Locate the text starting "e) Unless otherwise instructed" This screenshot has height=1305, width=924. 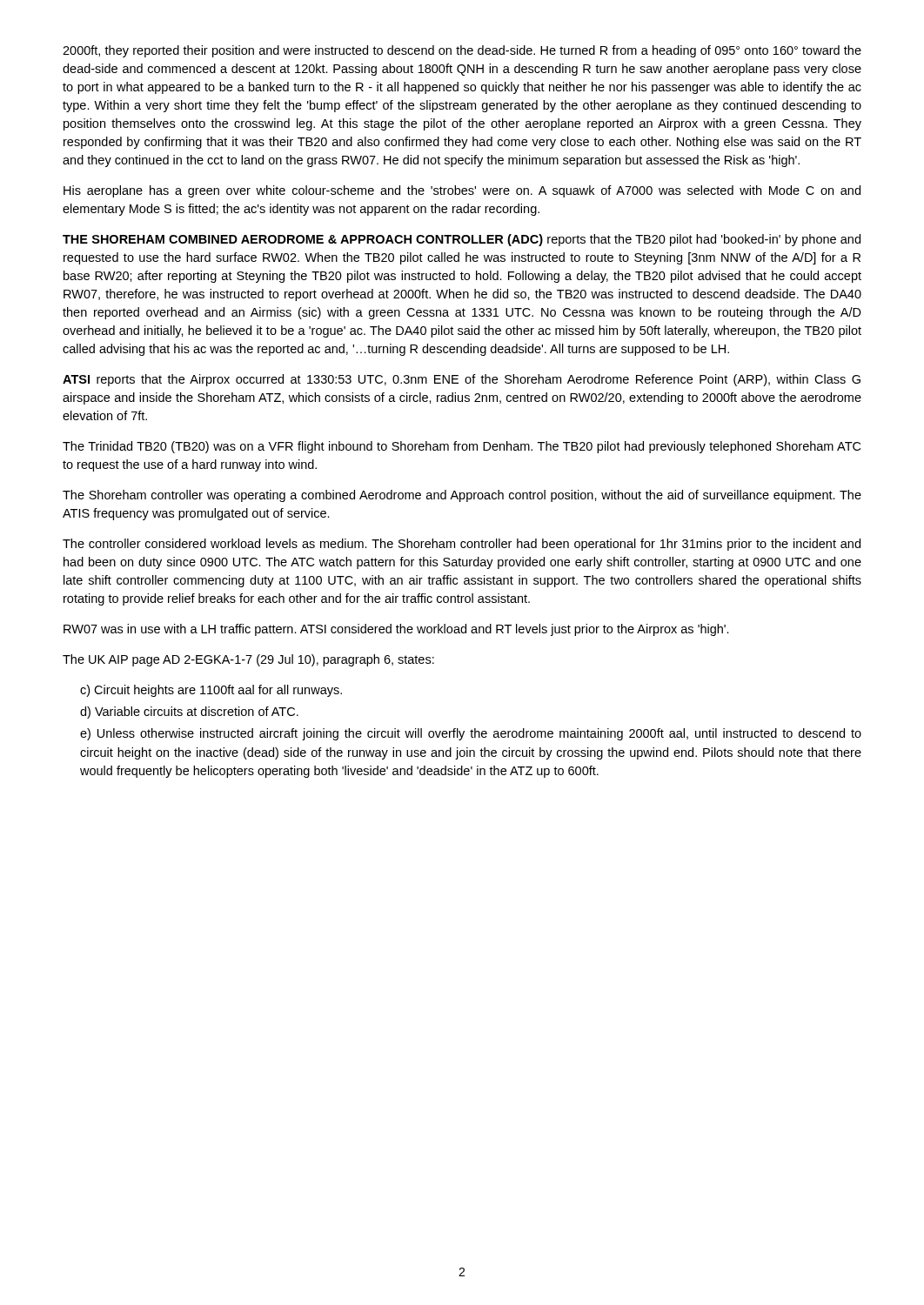471,752
